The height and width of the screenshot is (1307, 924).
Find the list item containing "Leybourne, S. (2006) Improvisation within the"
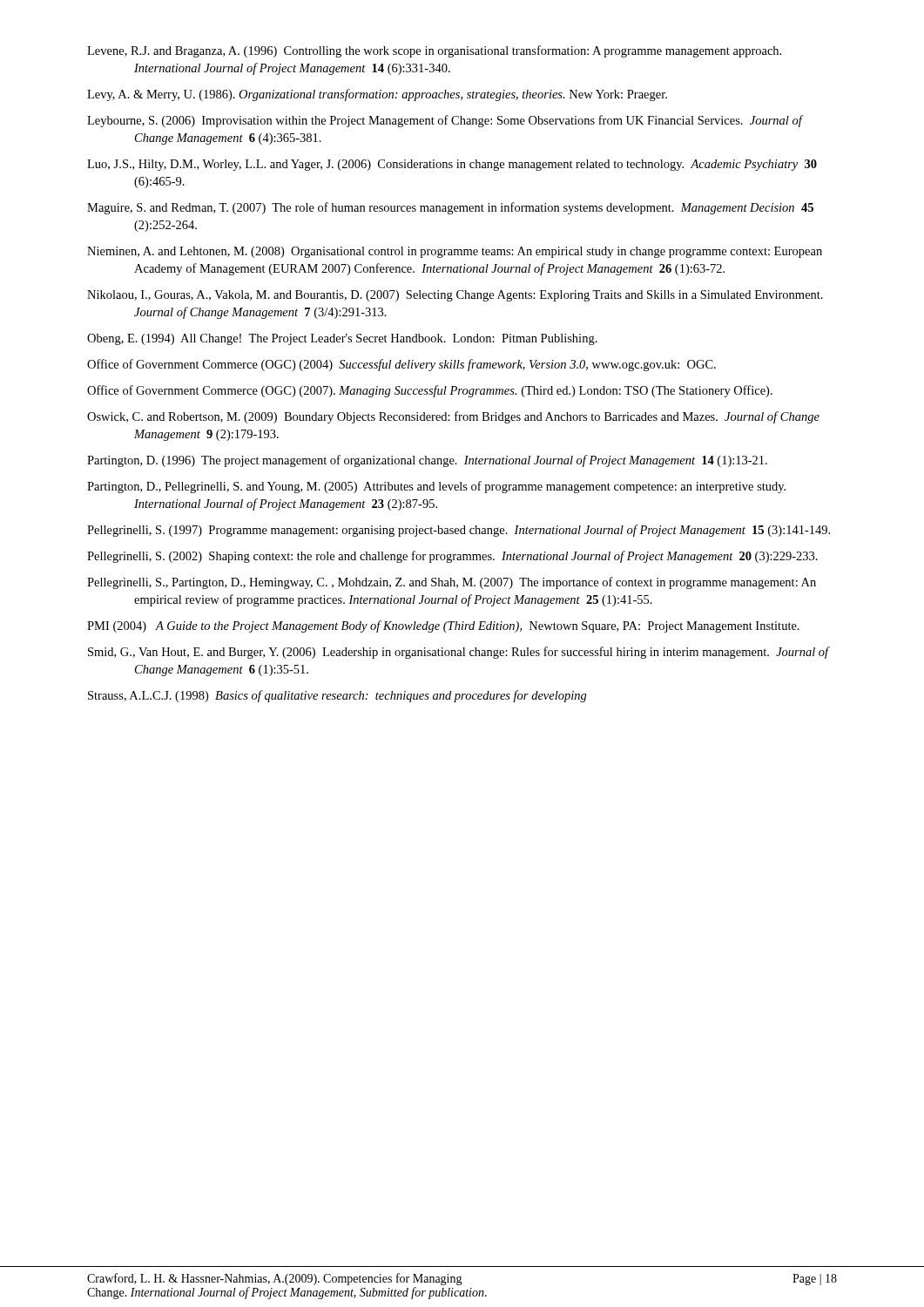[444, 129]
